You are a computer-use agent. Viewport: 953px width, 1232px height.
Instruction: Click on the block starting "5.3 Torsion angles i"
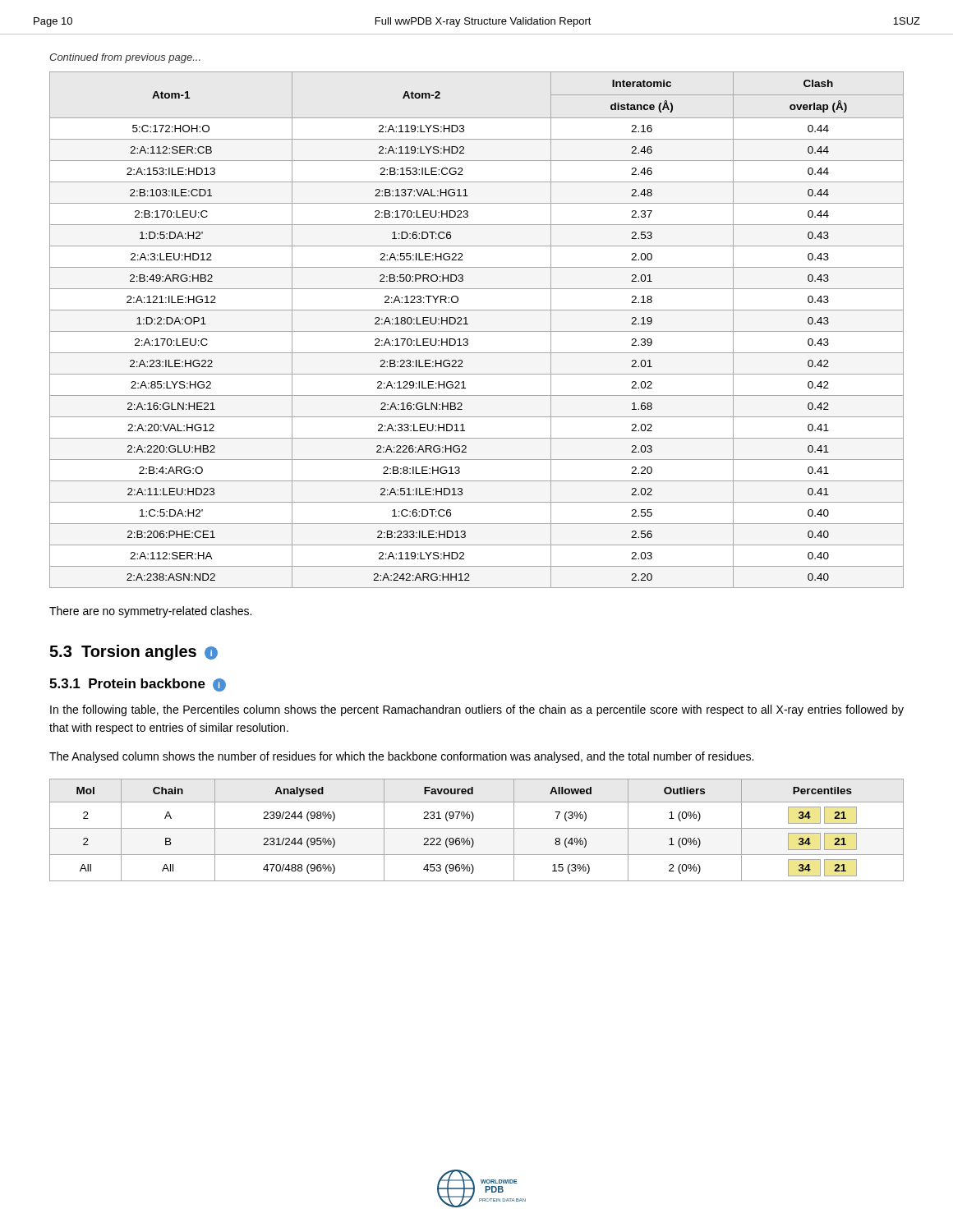point(134,651)
